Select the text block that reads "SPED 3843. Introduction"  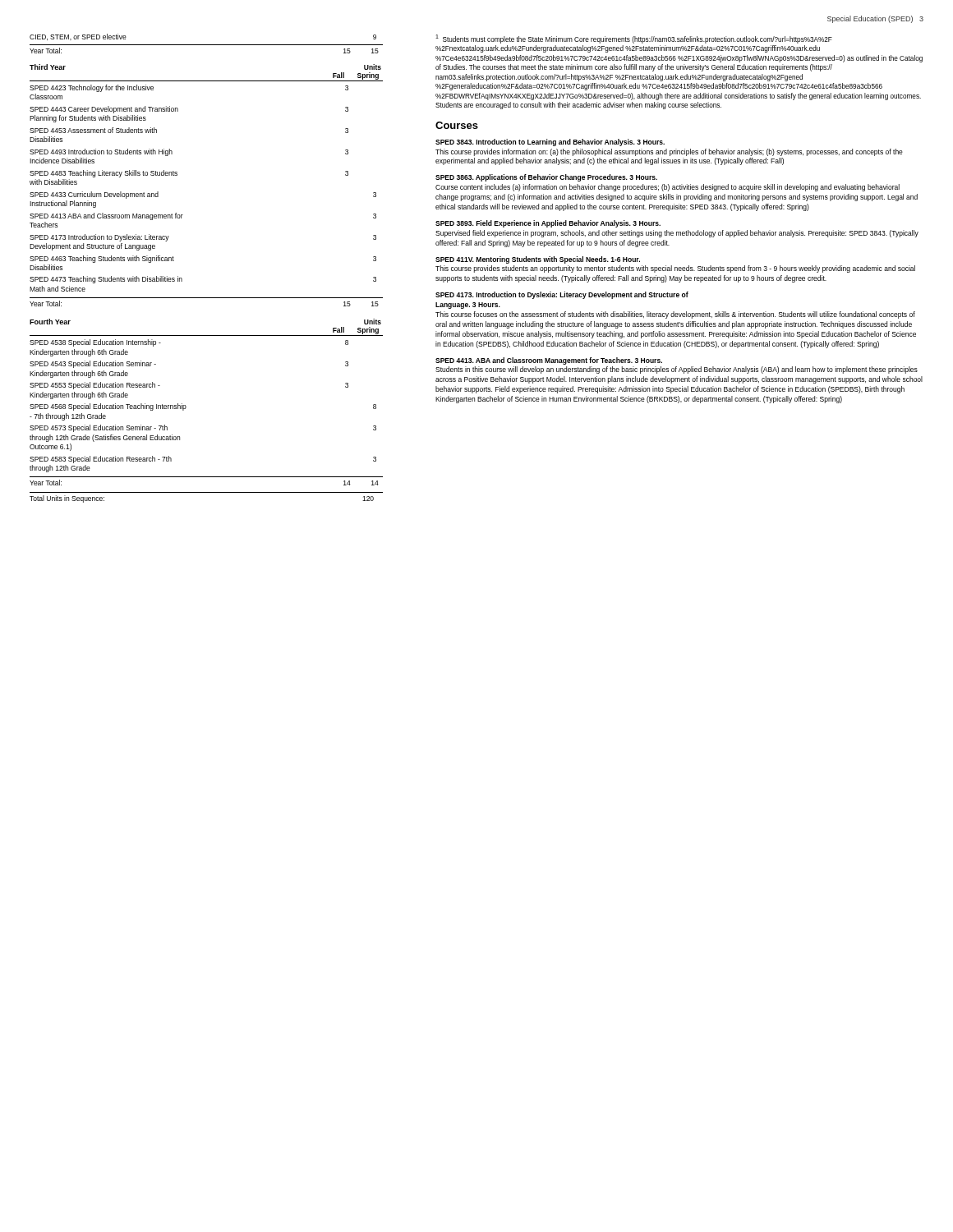click(669, 152)
